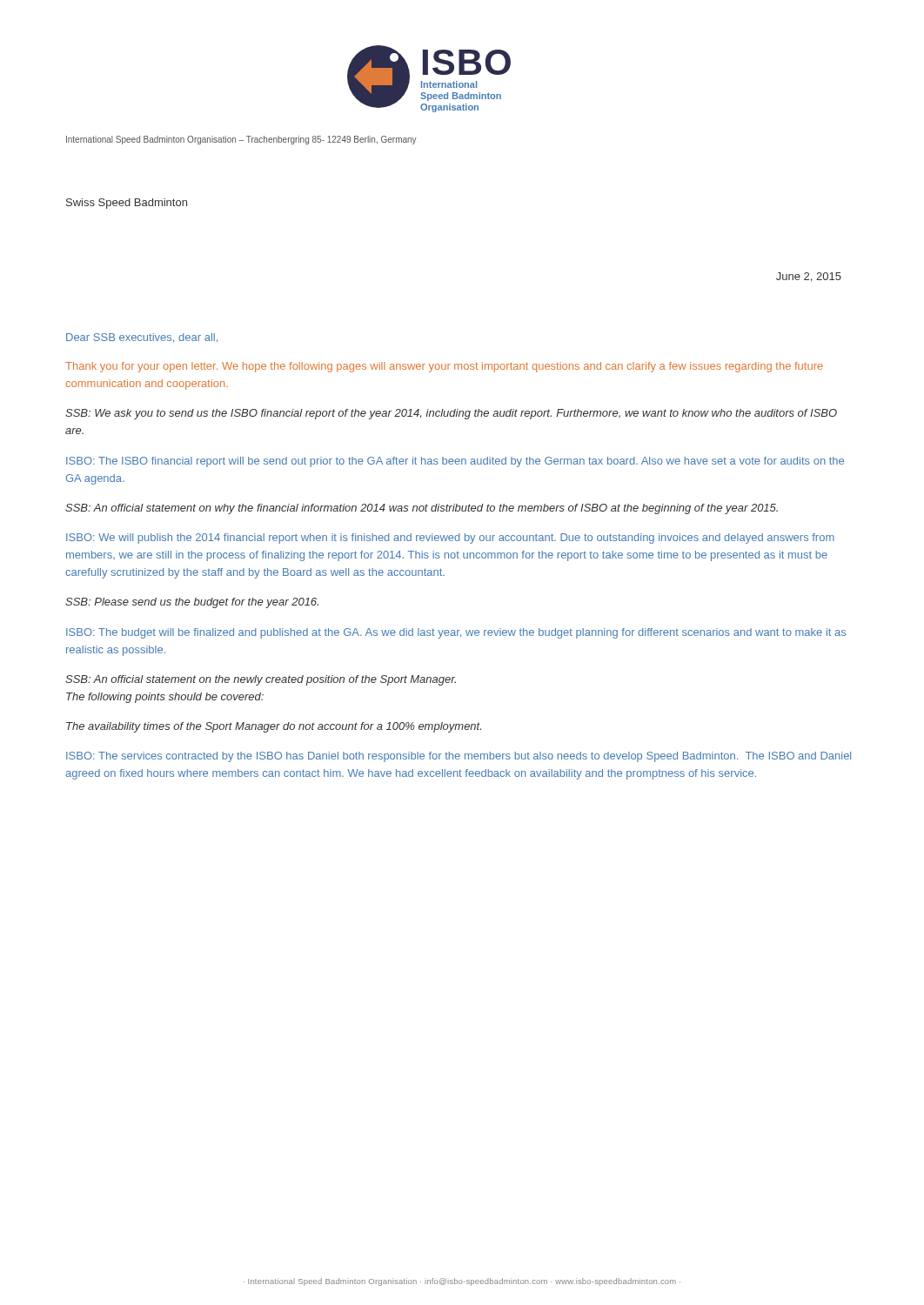Click on the logo

(462, 78)
